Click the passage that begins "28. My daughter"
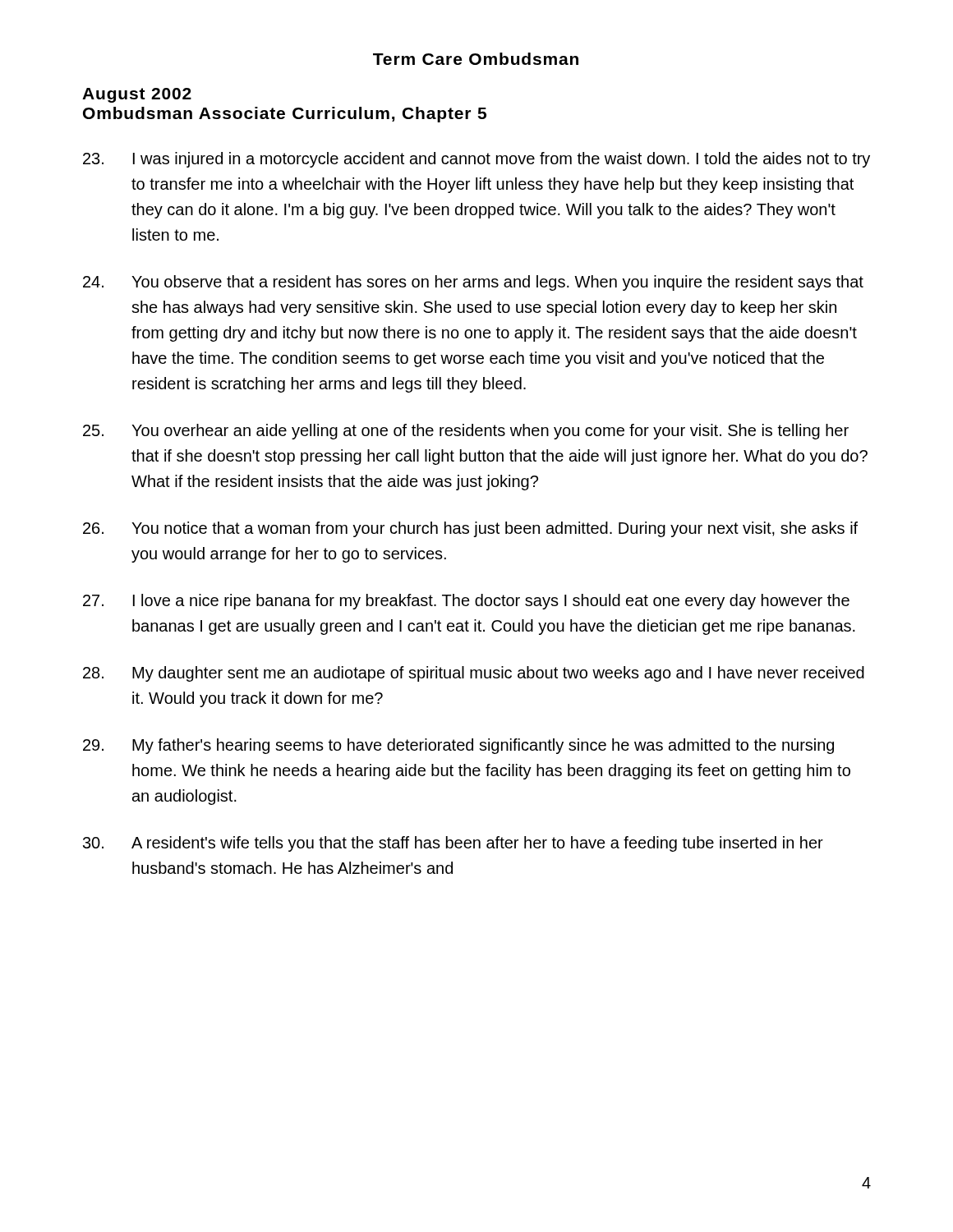This screenshot has height=1232, width=953. 476,686
